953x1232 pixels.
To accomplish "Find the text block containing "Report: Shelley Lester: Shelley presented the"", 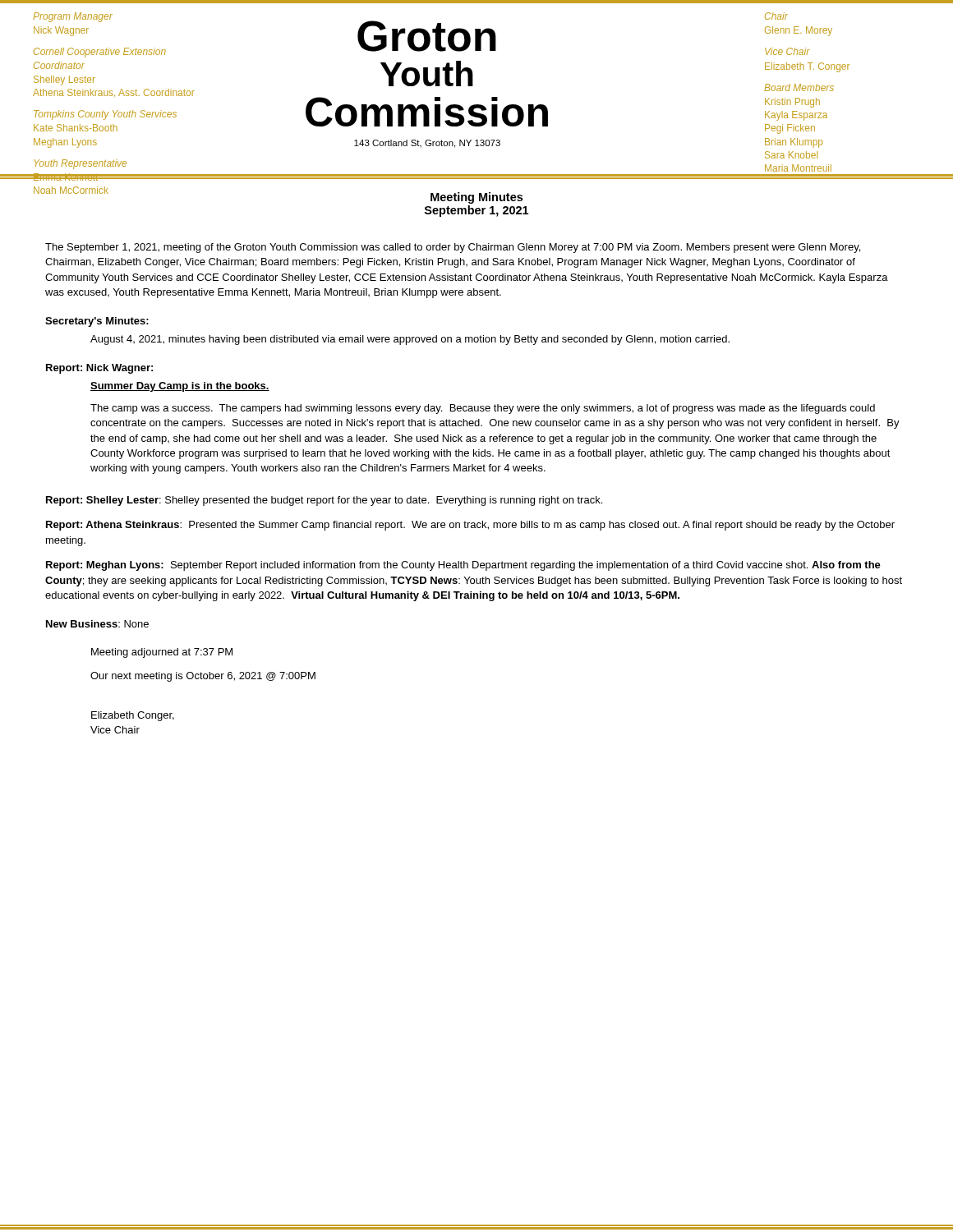I will [x=324, y=500].
